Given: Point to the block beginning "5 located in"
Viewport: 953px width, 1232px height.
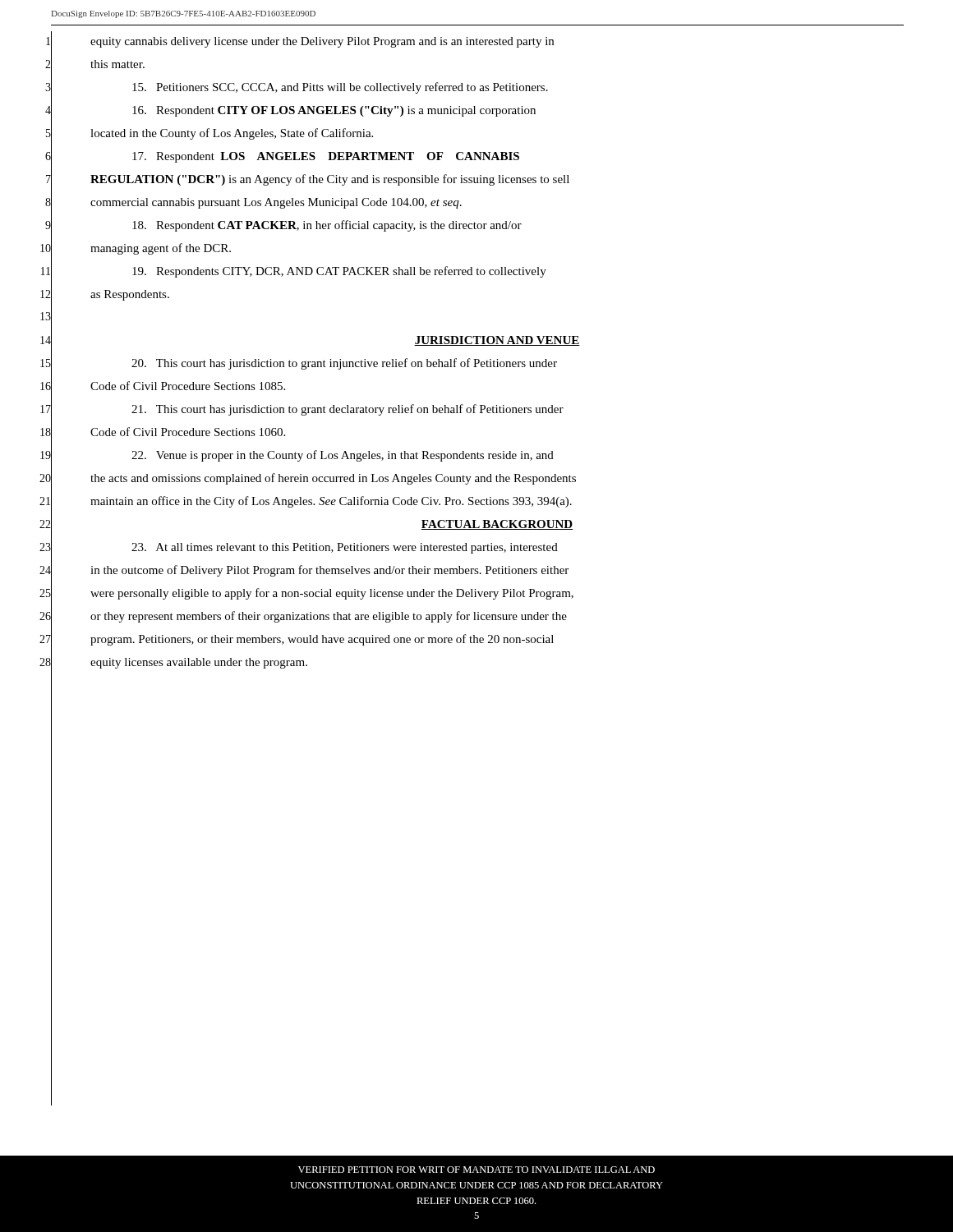Looking at the screenshot, I should coord(209,133).
